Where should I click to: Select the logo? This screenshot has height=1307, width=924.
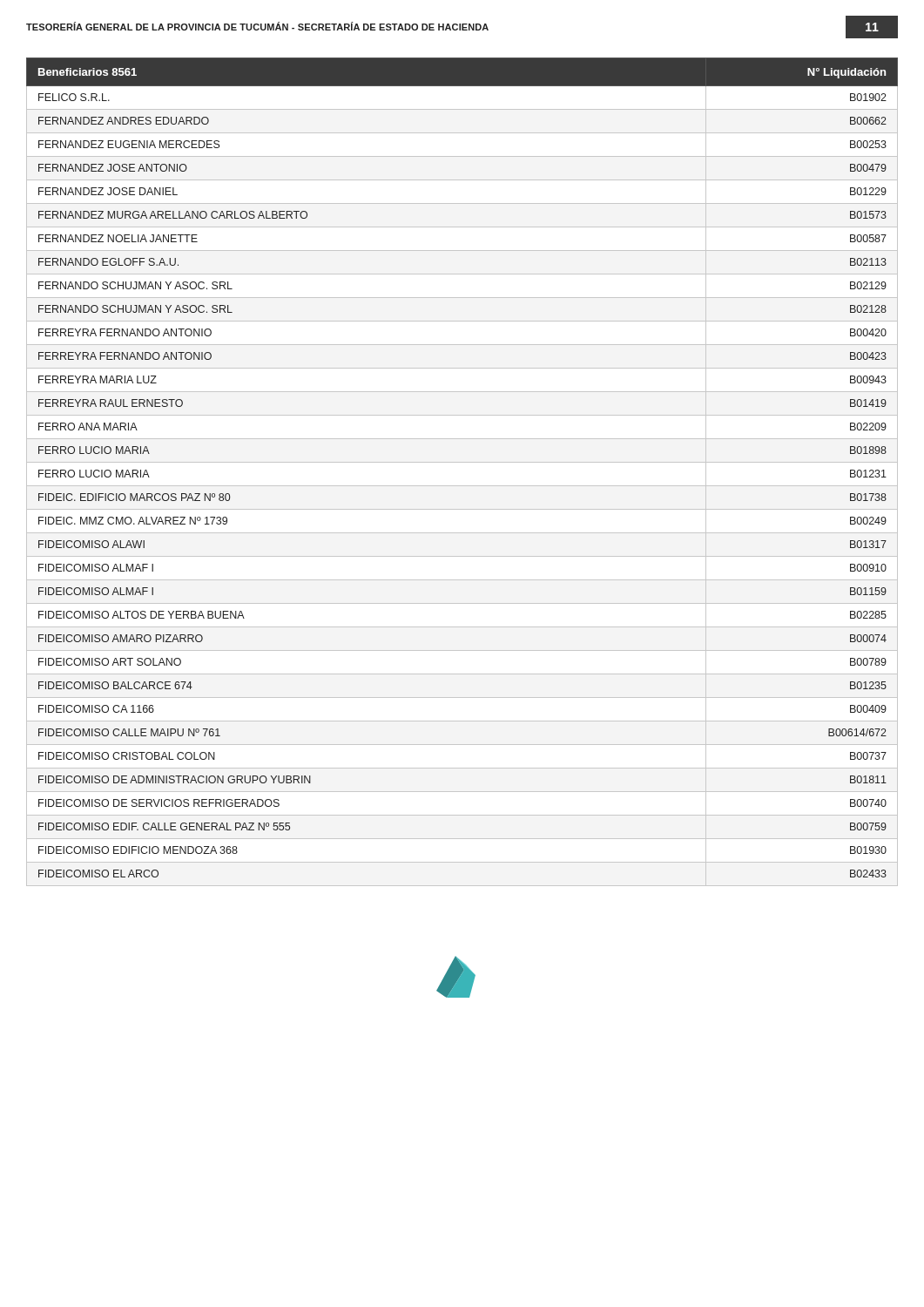click(x=462, y=965)
